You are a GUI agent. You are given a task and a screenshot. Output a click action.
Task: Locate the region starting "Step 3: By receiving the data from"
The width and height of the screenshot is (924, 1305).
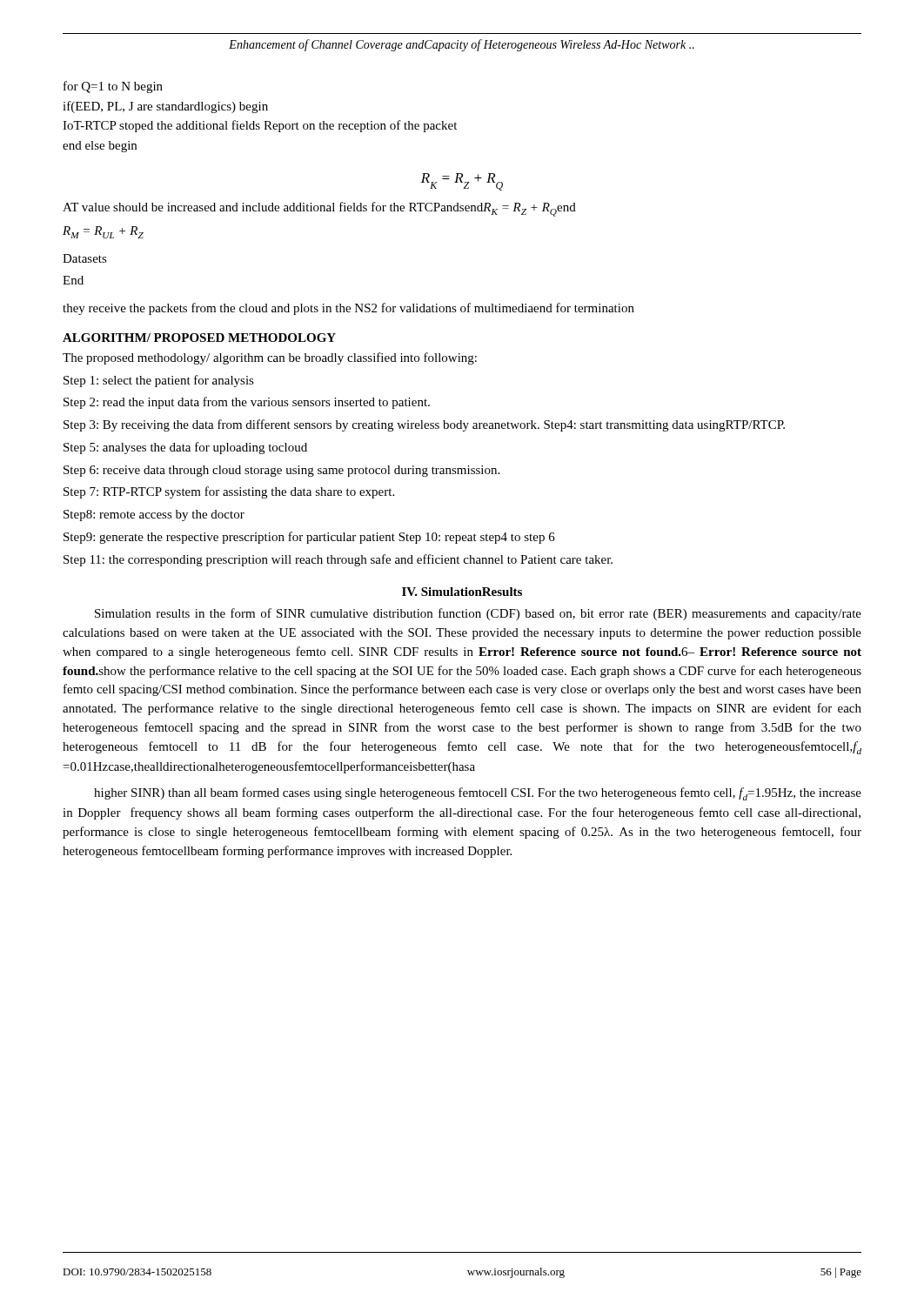tap(462, 425)
